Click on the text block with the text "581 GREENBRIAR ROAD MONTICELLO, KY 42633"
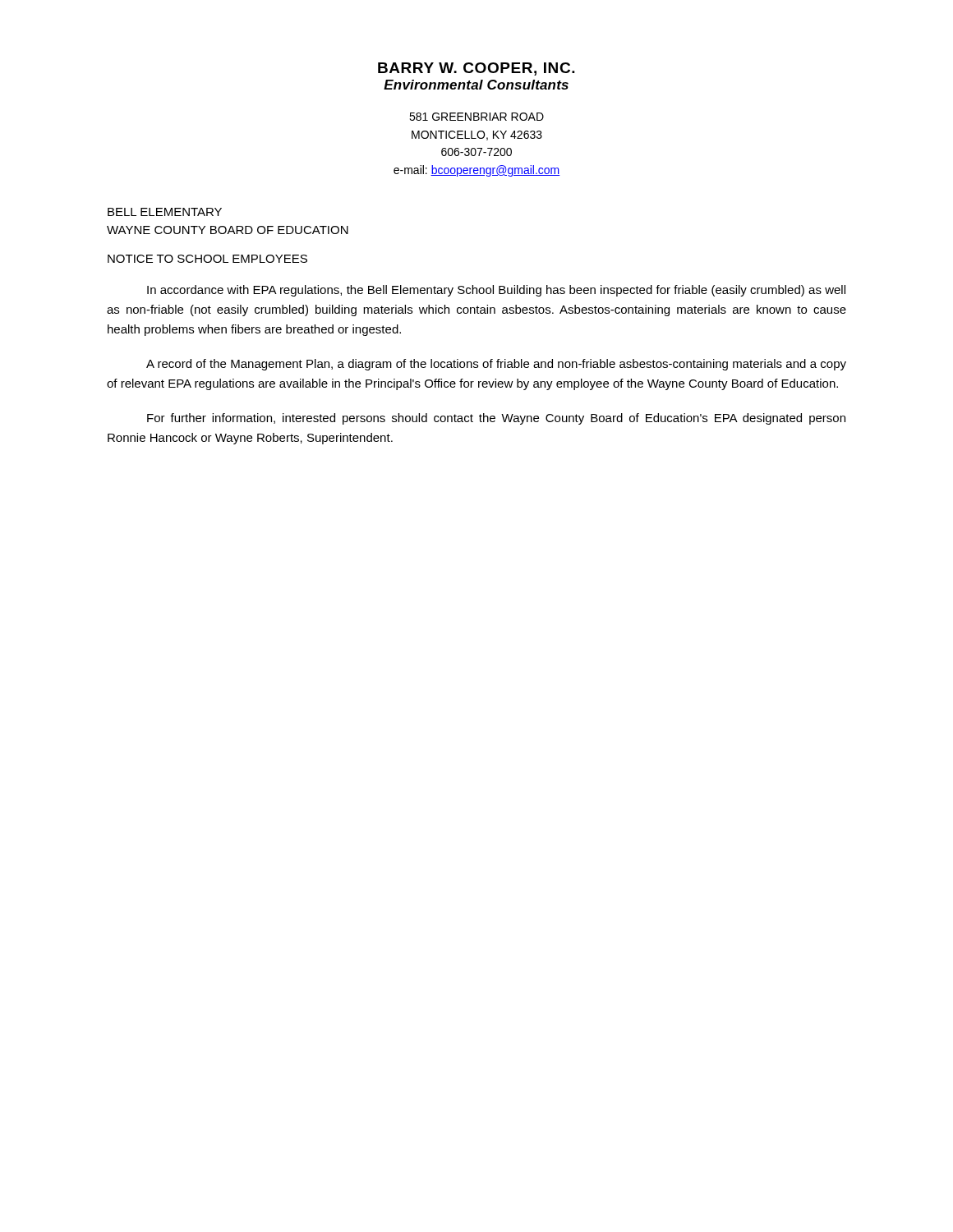 tap(476, 143)
